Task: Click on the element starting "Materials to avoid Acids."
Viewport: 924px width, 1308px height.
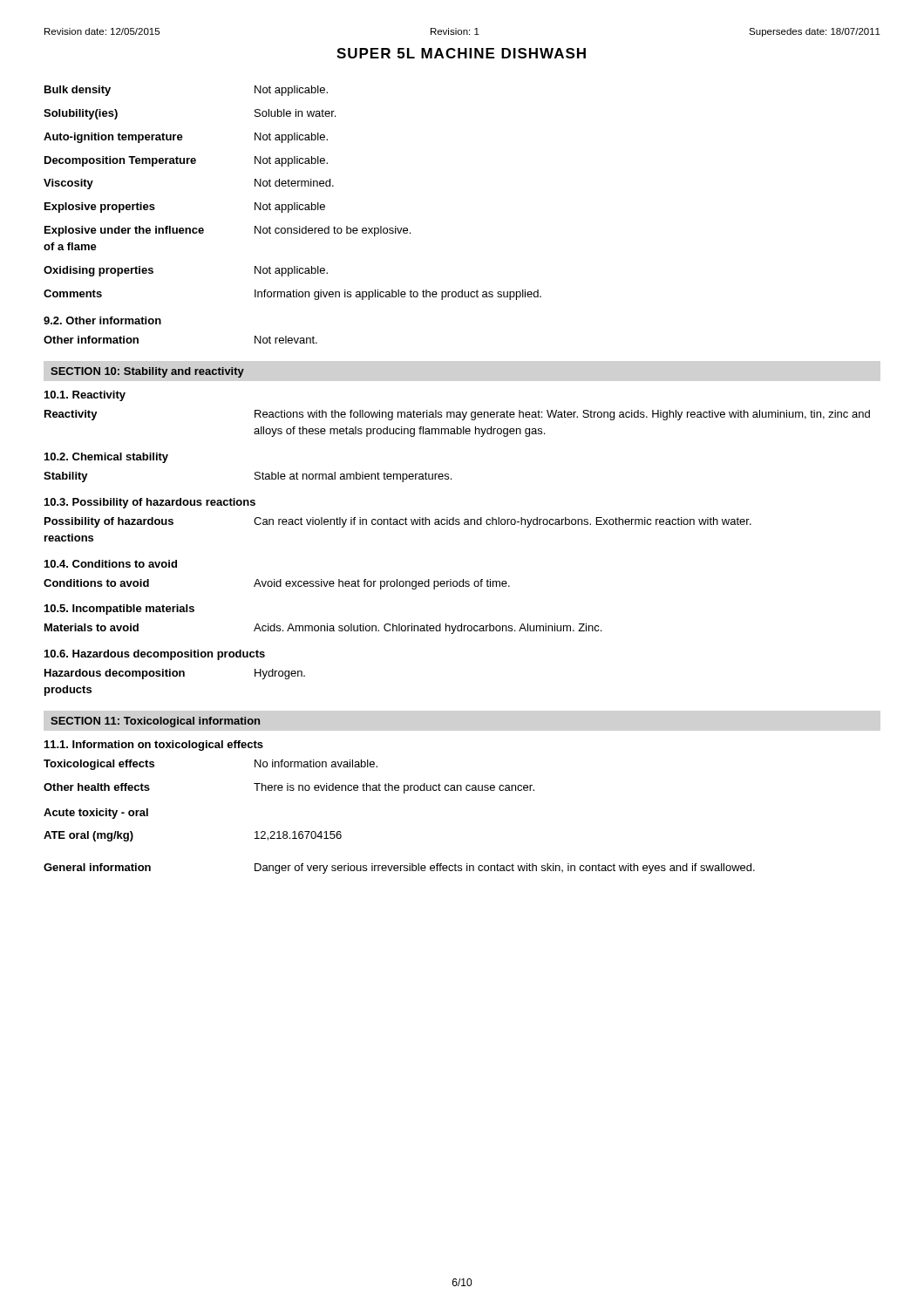Action: point(462,629)
